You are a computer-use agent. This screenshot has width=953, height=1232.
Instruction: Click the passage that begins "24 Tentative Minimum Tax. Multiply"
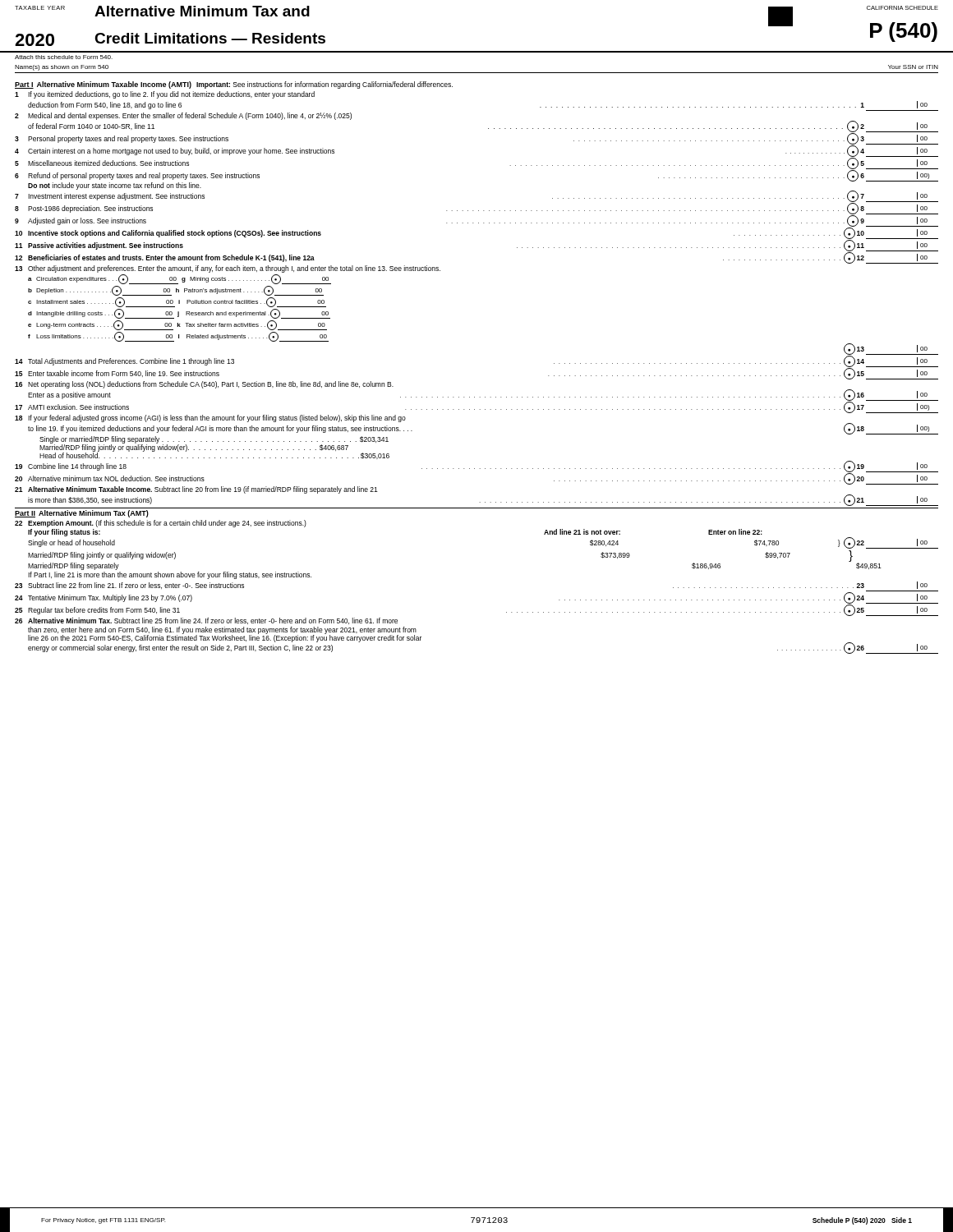coord(107,598)
